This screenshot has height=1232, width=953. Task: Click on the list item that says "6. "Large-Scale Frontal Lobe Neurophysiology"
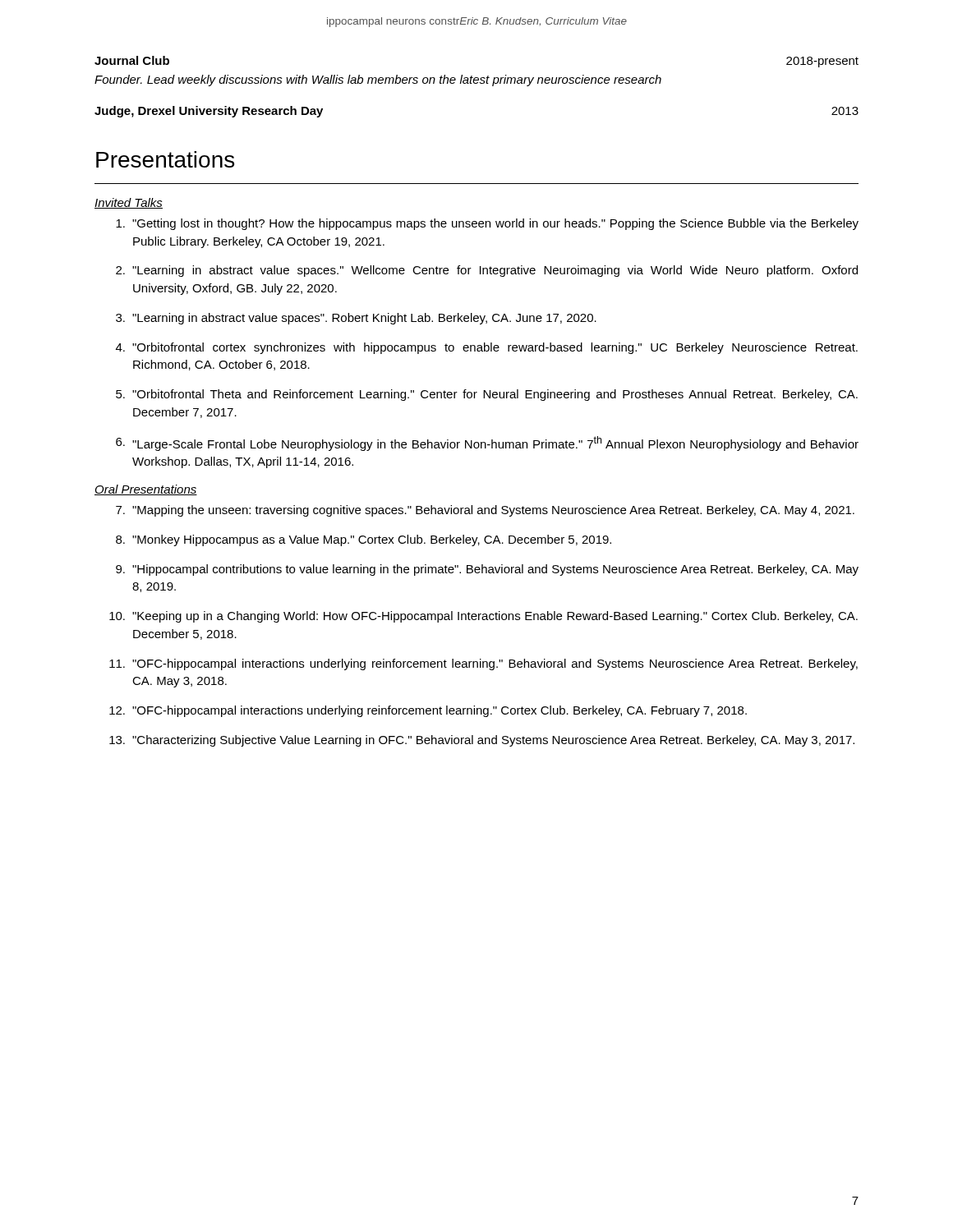click(476, 452)
